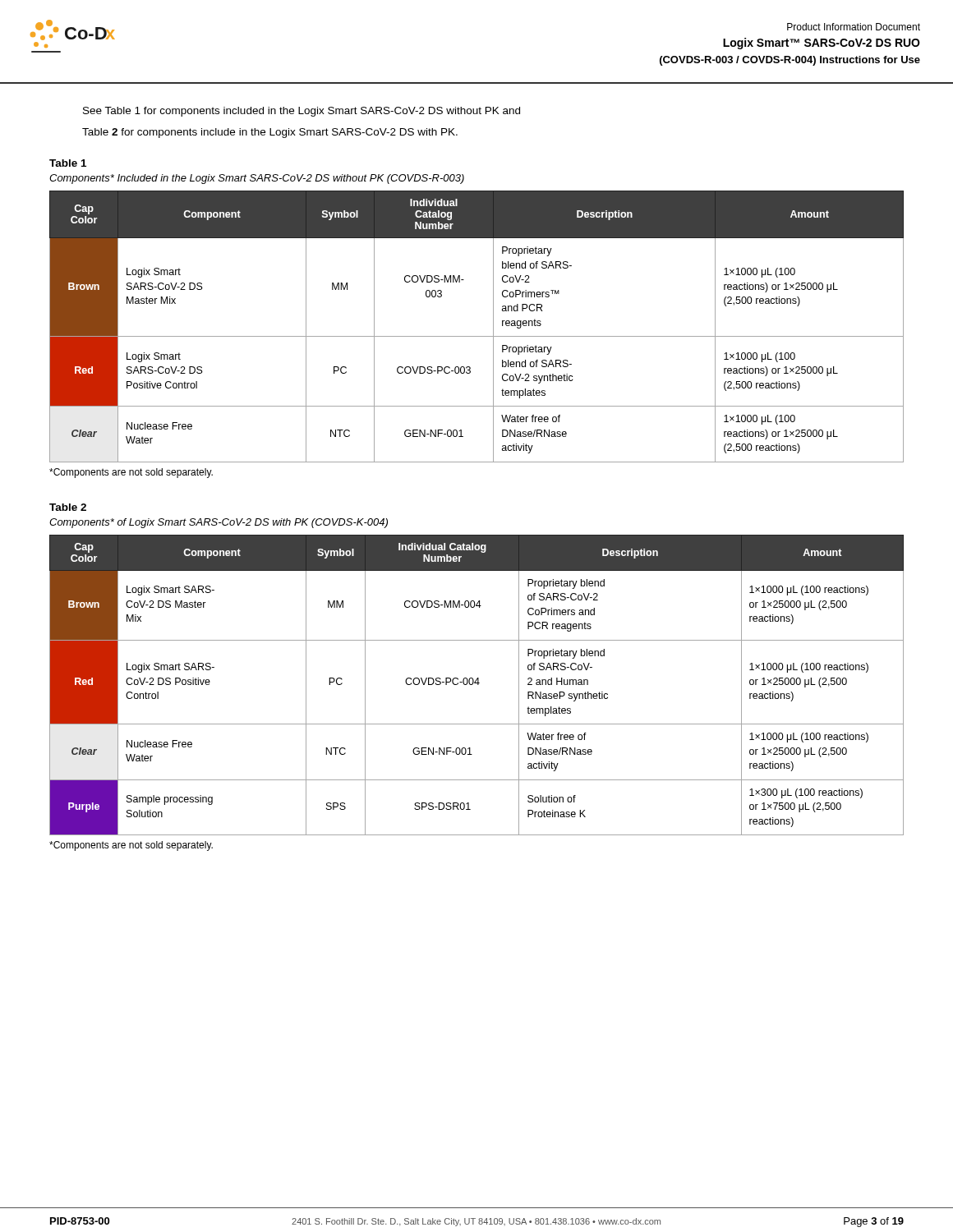Click on the block starting "See Table 1 for components included"
953x1232 pixels.
click(302, 111)
